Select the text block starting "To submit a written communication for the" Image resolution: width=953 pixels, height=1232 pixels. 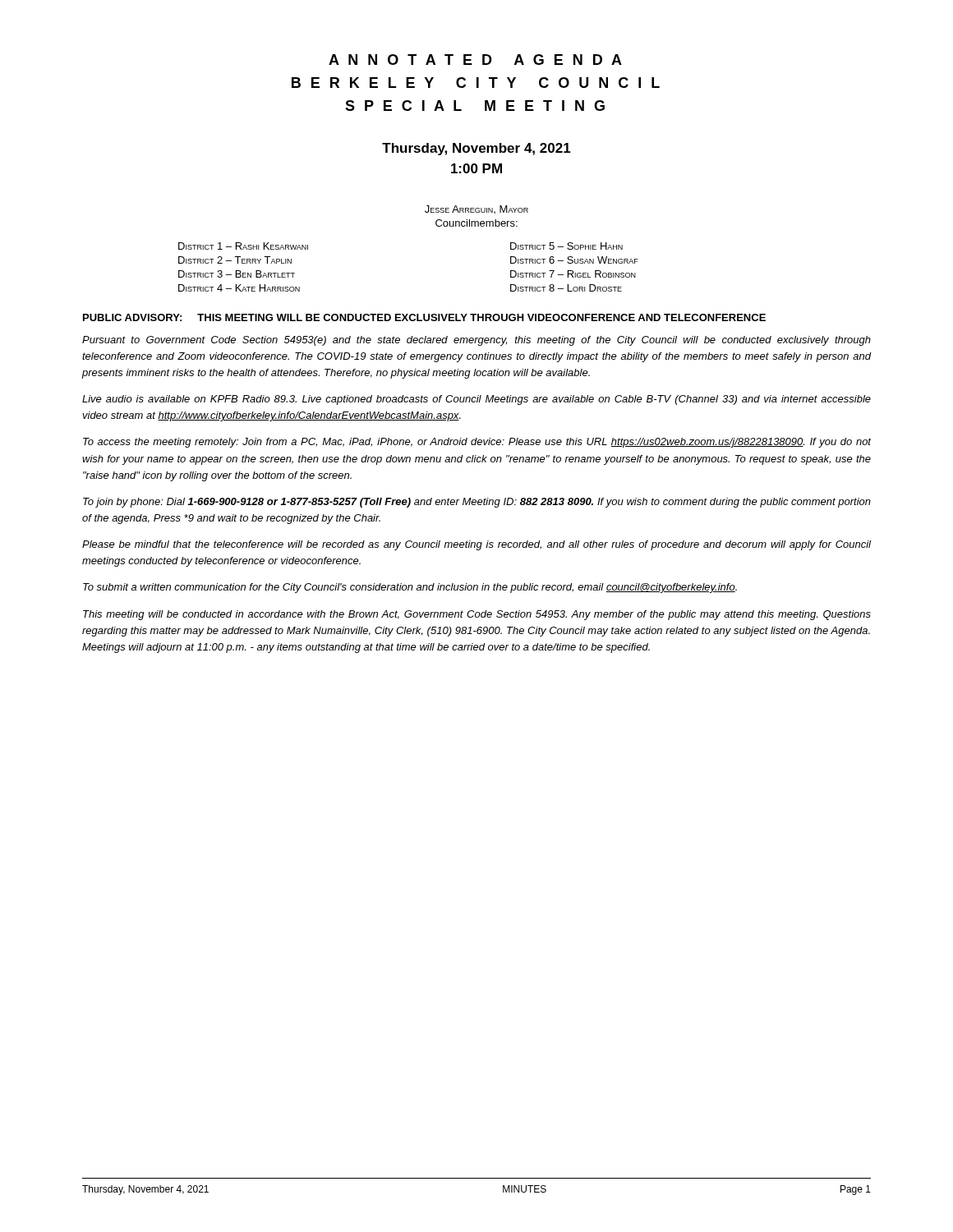[410, 587]
